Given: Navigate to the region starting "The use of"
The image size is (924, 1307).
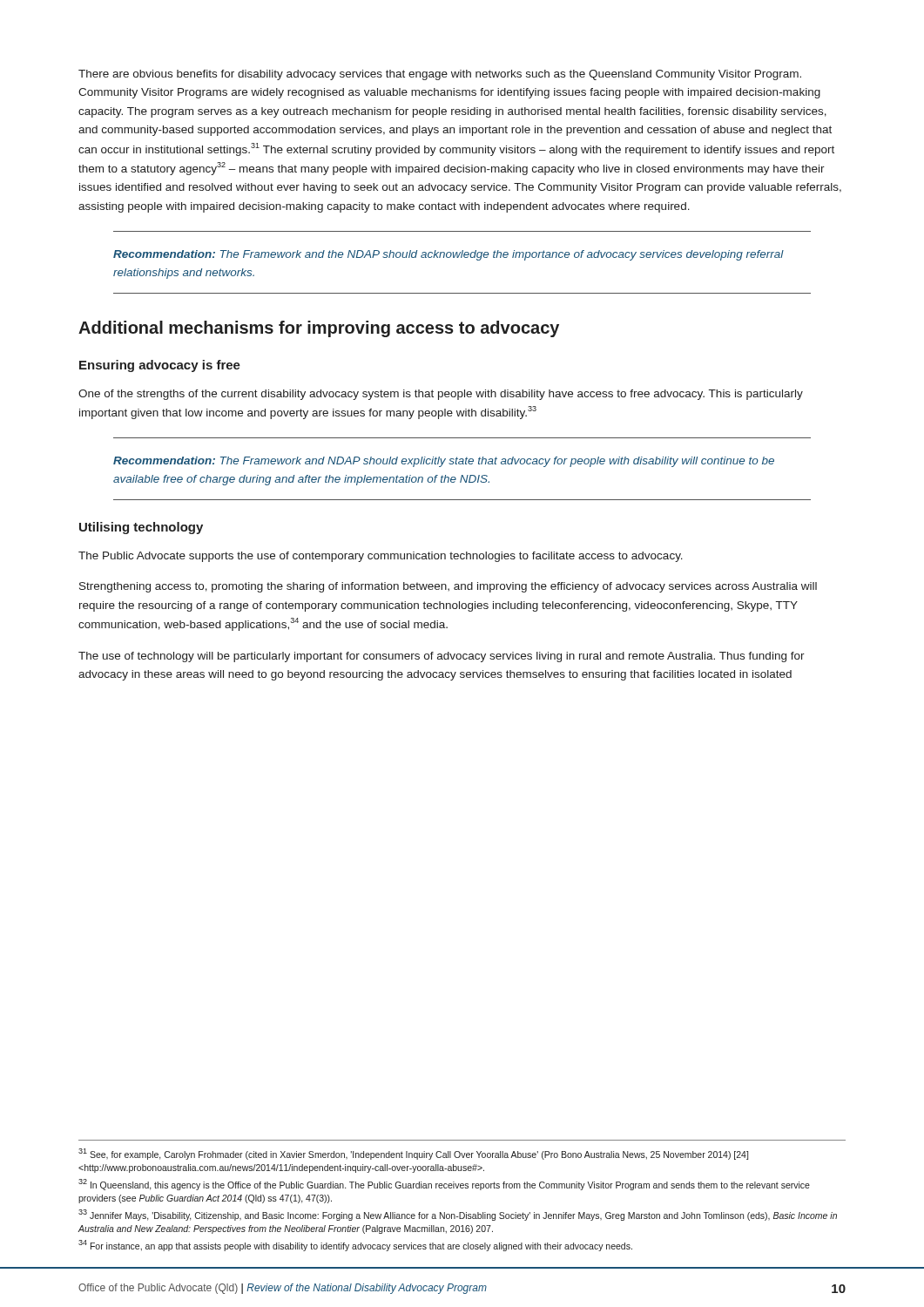Looking at the screenshot, I should tap(462, 665).
